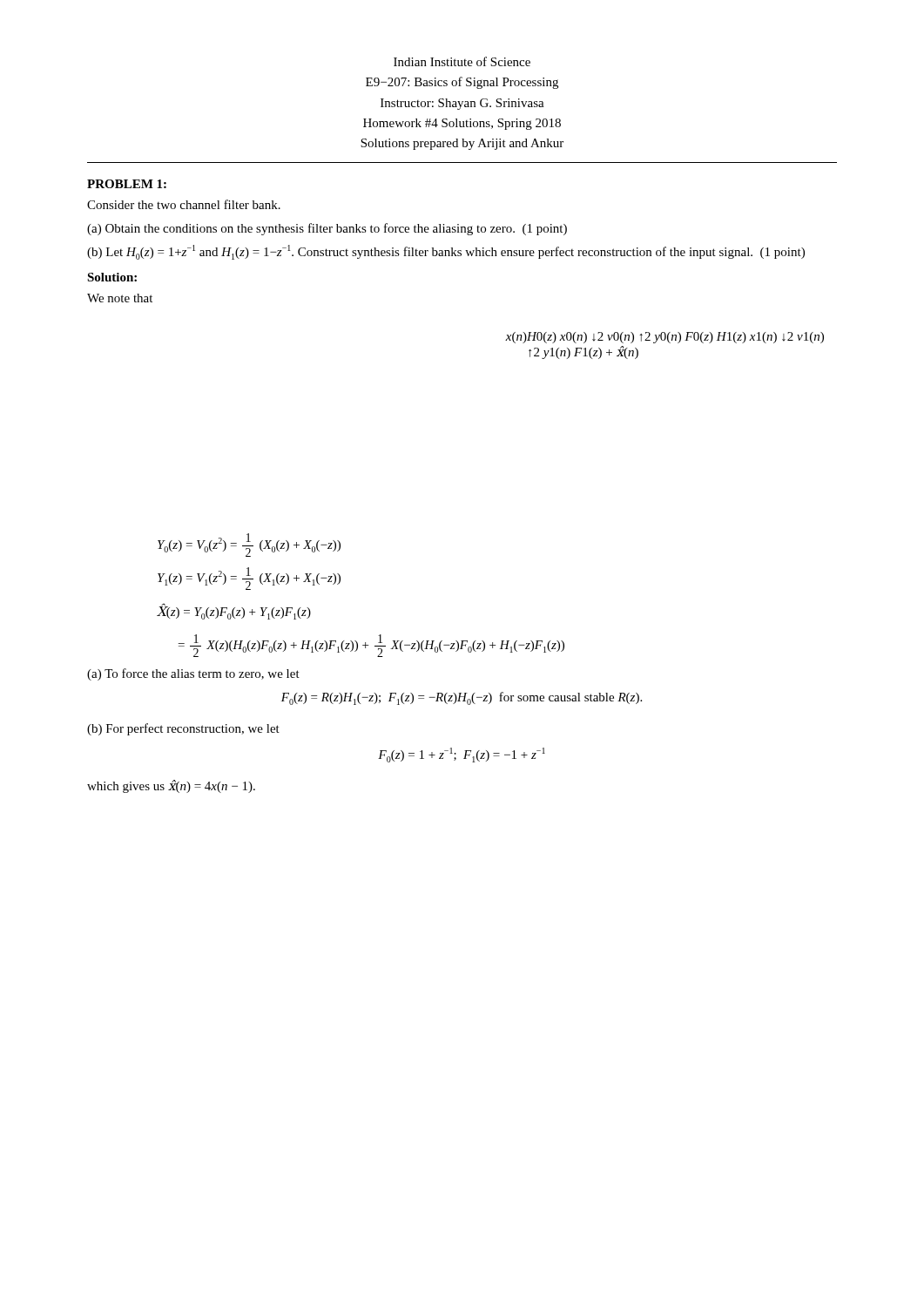Locate the passage starting "We note that"
Viewport: 924px width, 1307px height.
pos(120,298)
